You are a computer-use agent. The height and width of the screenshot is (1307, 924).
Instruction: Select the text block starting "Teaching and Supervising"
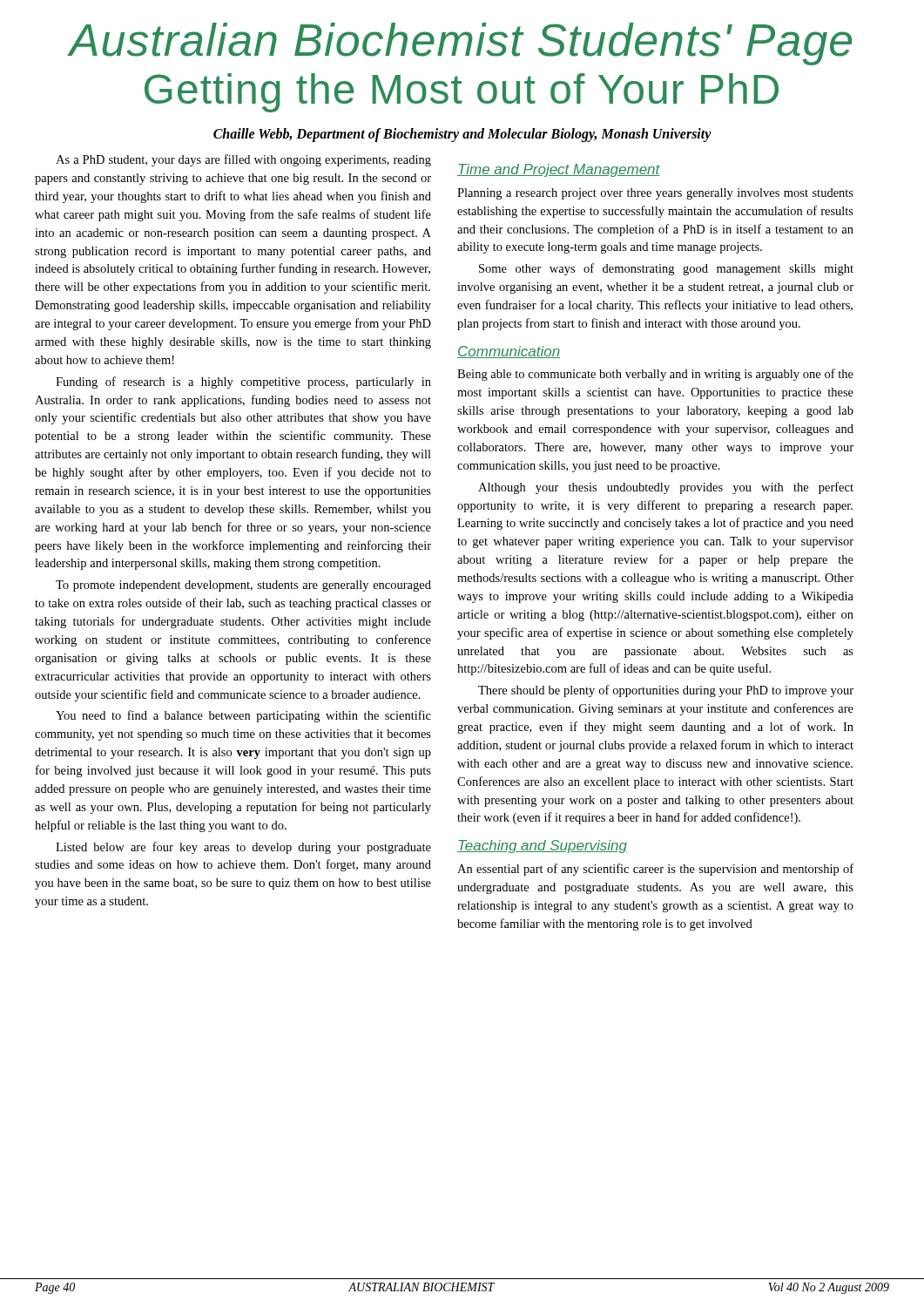[x=542, y=846]
